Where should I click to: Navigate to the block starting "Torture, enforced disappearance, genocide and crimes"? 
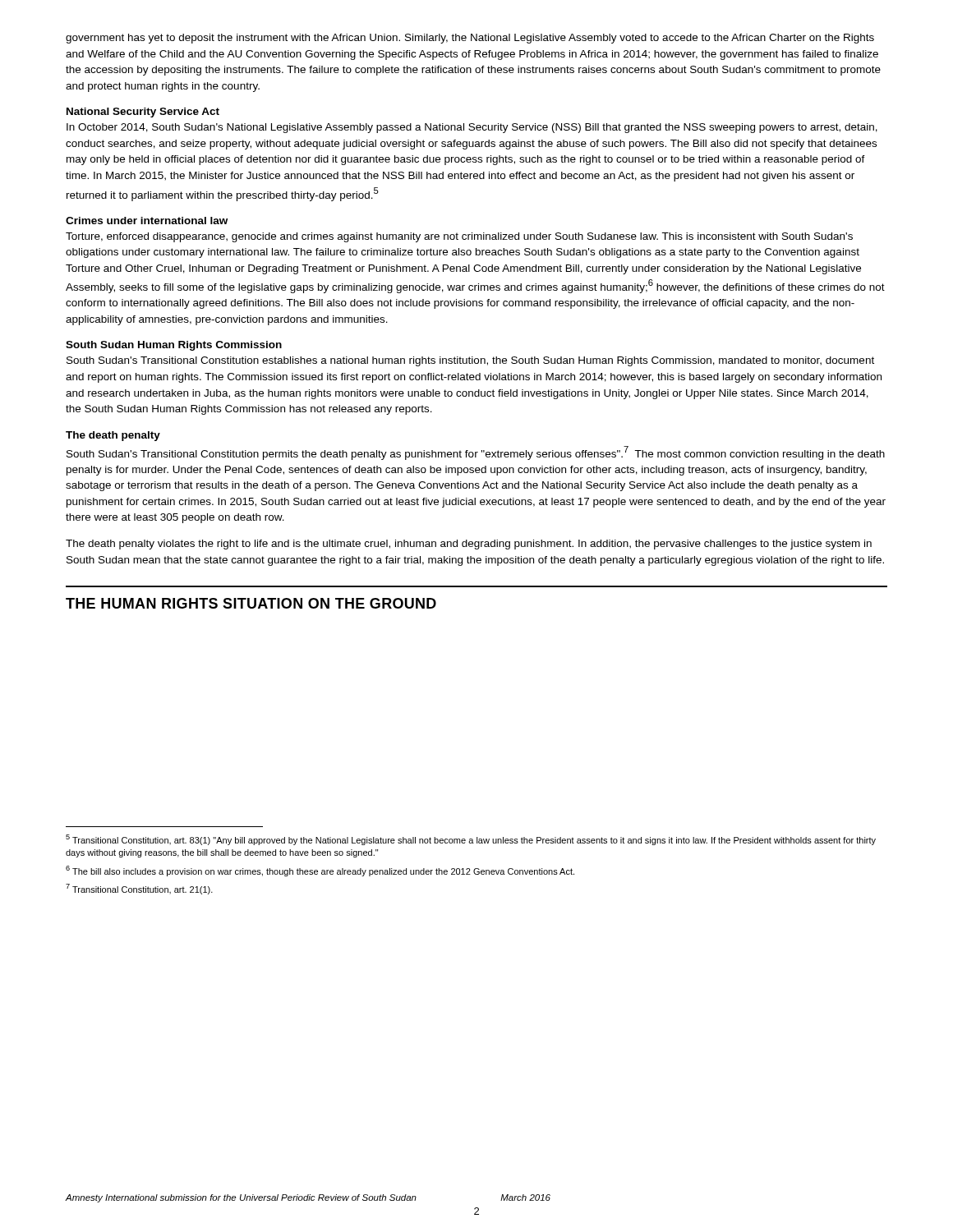coord(475,277)
